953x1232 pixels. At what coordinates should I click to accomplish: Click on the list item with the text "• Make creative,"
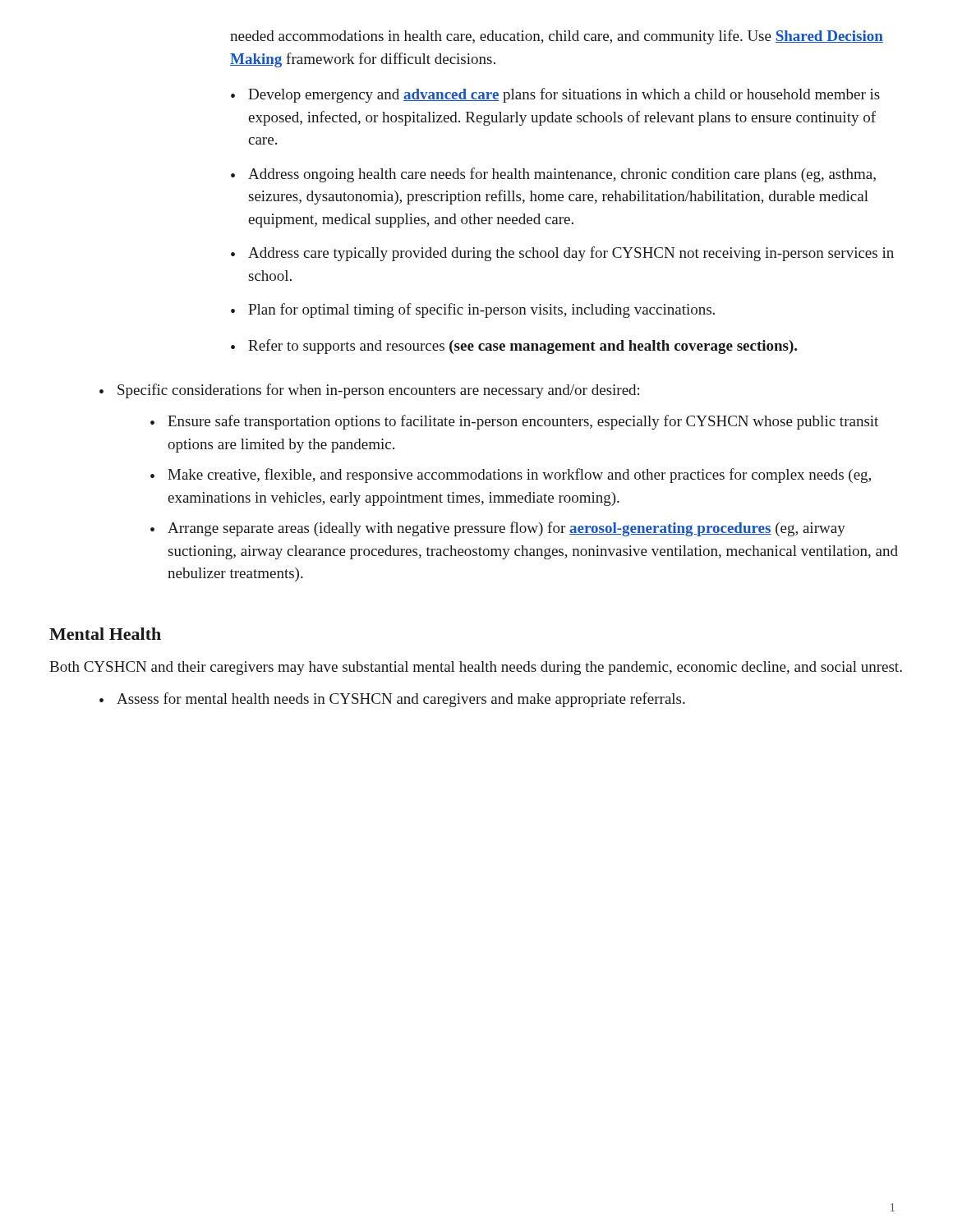tap(527, 486)
